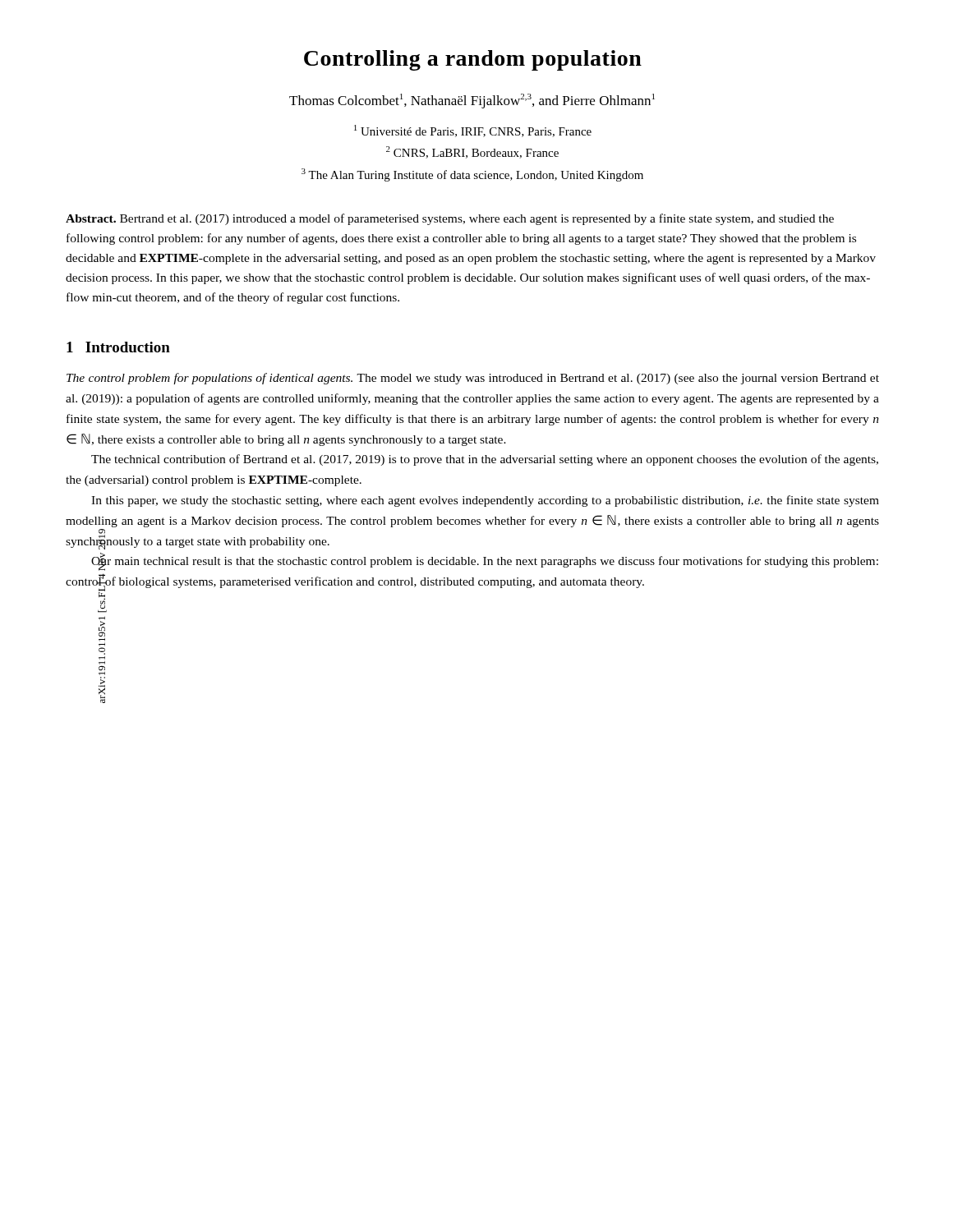Viewport: 953px width, 1232px height.
Task: Find the region starting "1 Introduction"
Action: pos(118,347)
